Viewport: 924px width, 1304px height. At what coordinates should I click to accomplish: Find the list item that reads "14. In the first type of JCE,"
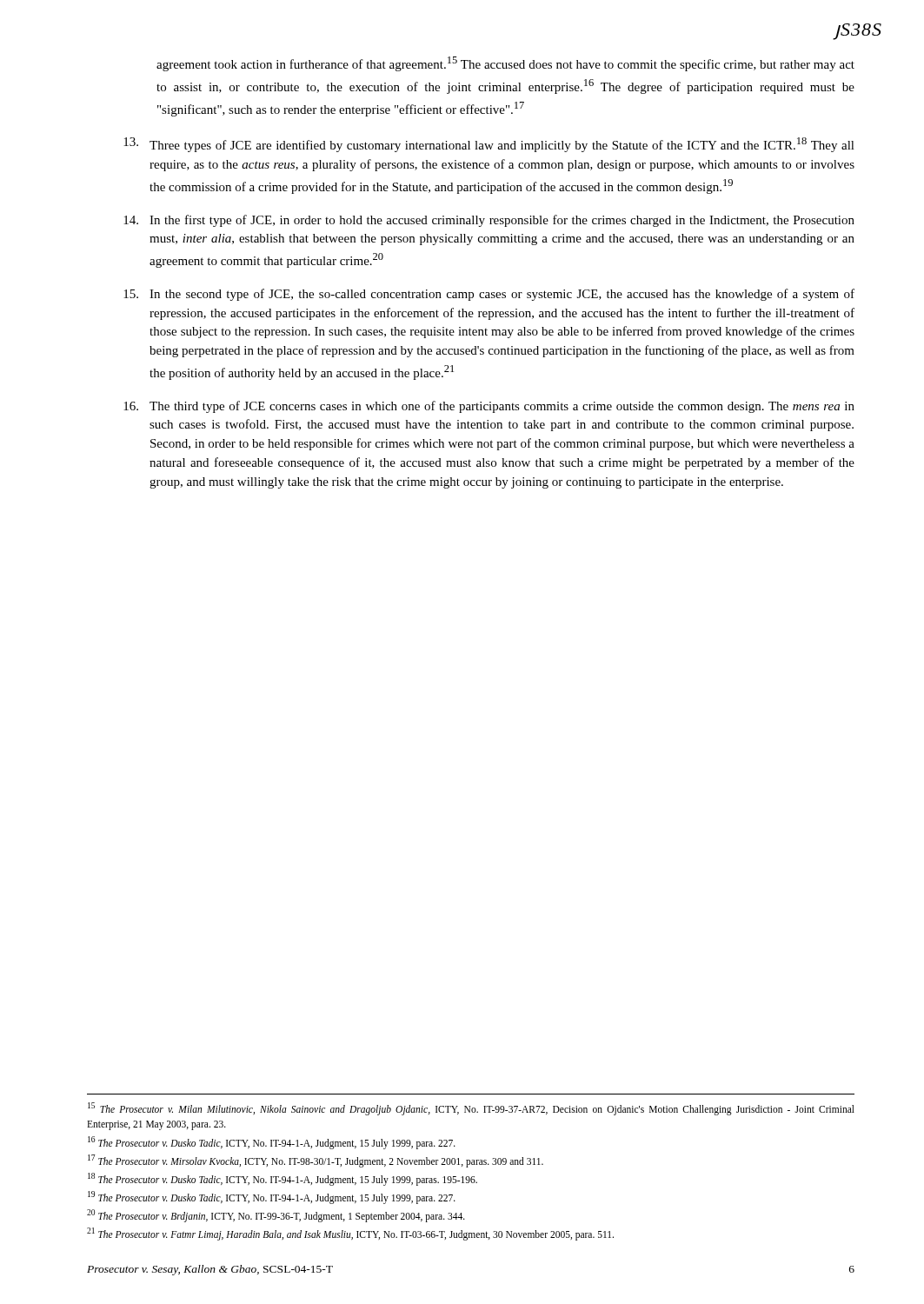point(471,241)
